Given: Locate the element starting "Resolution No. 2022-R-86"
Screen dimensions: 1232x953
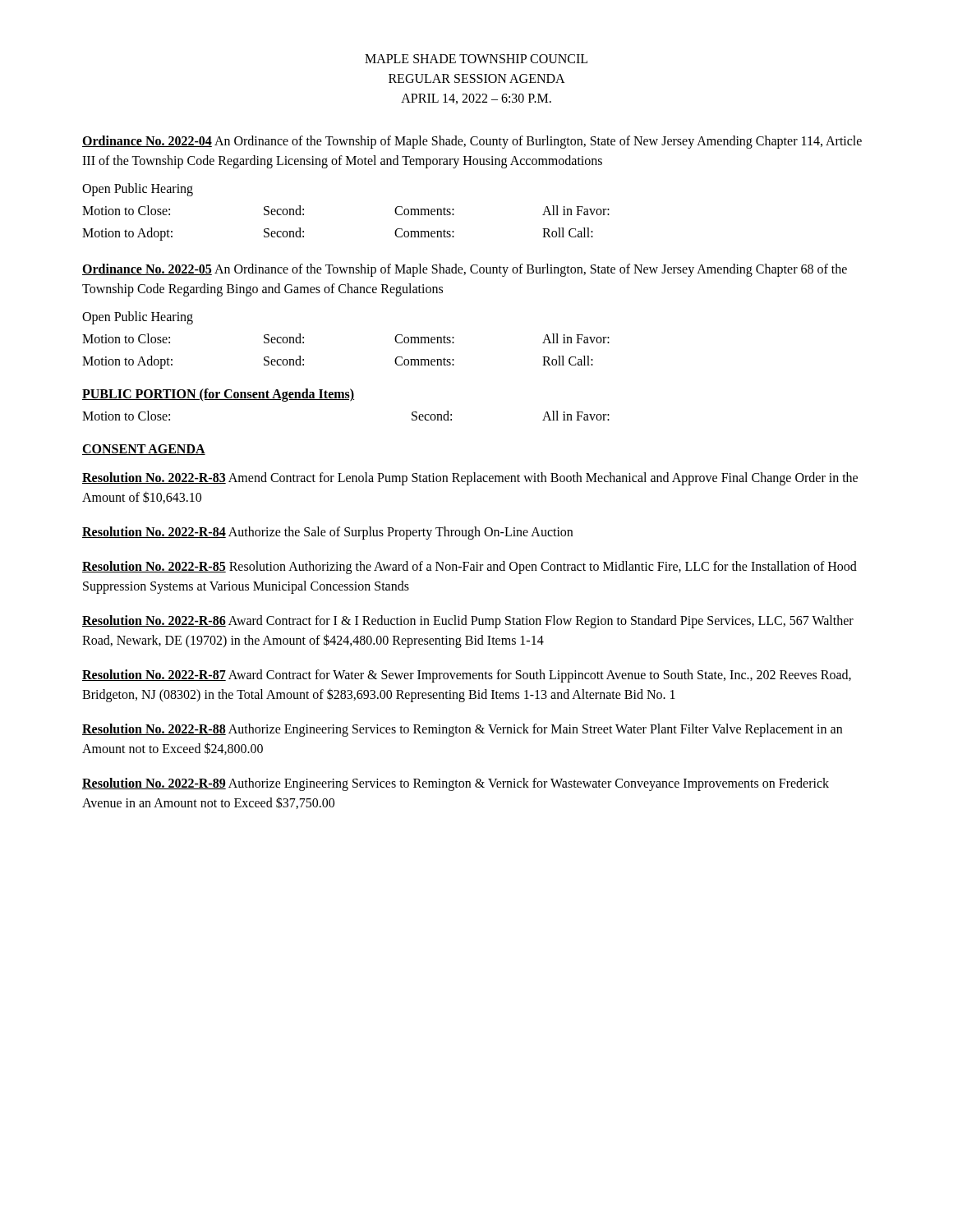Looking at the screenshot, I should pos(468,631).
